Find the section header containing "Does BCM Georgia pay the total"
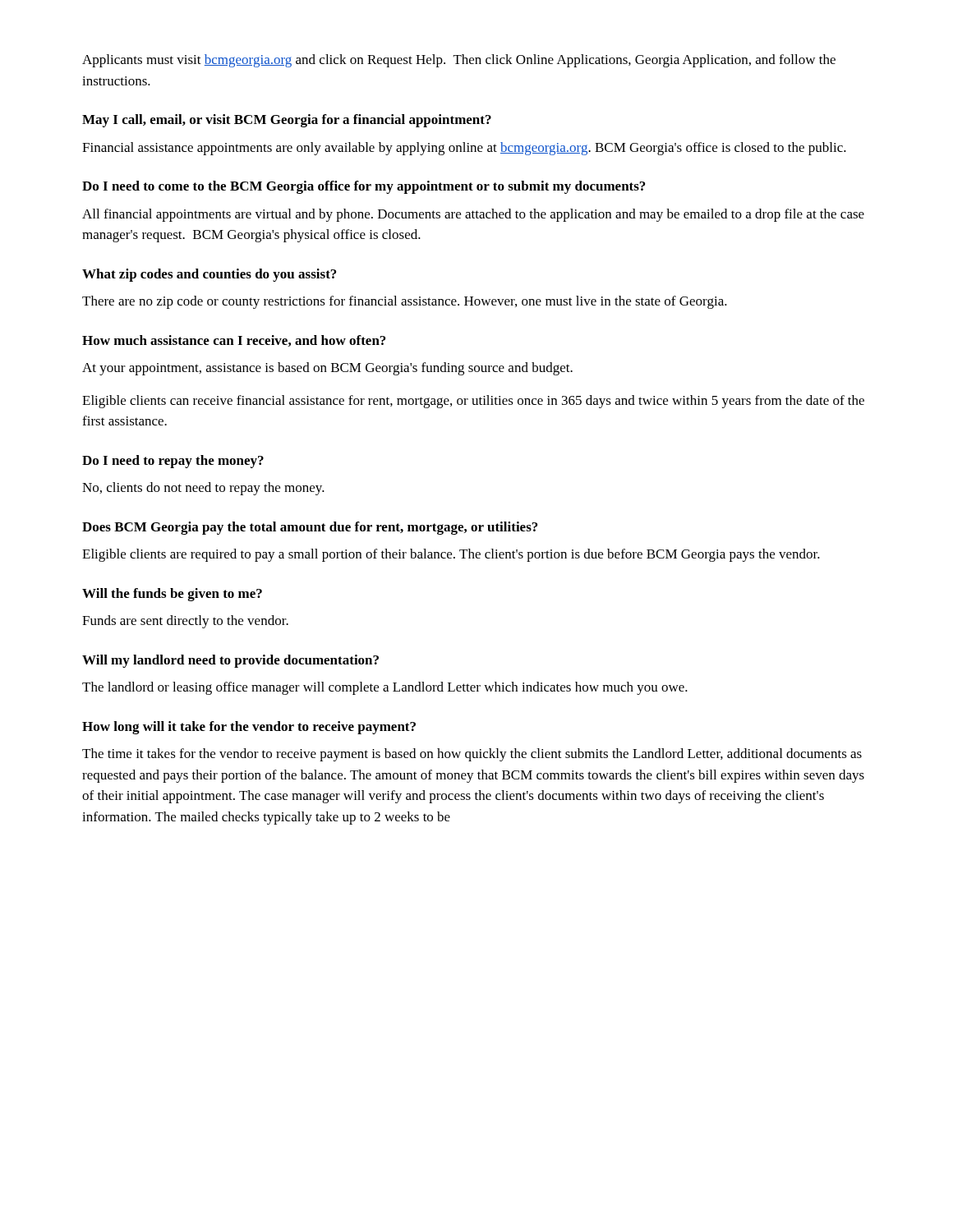 click(x=310, y=526)
